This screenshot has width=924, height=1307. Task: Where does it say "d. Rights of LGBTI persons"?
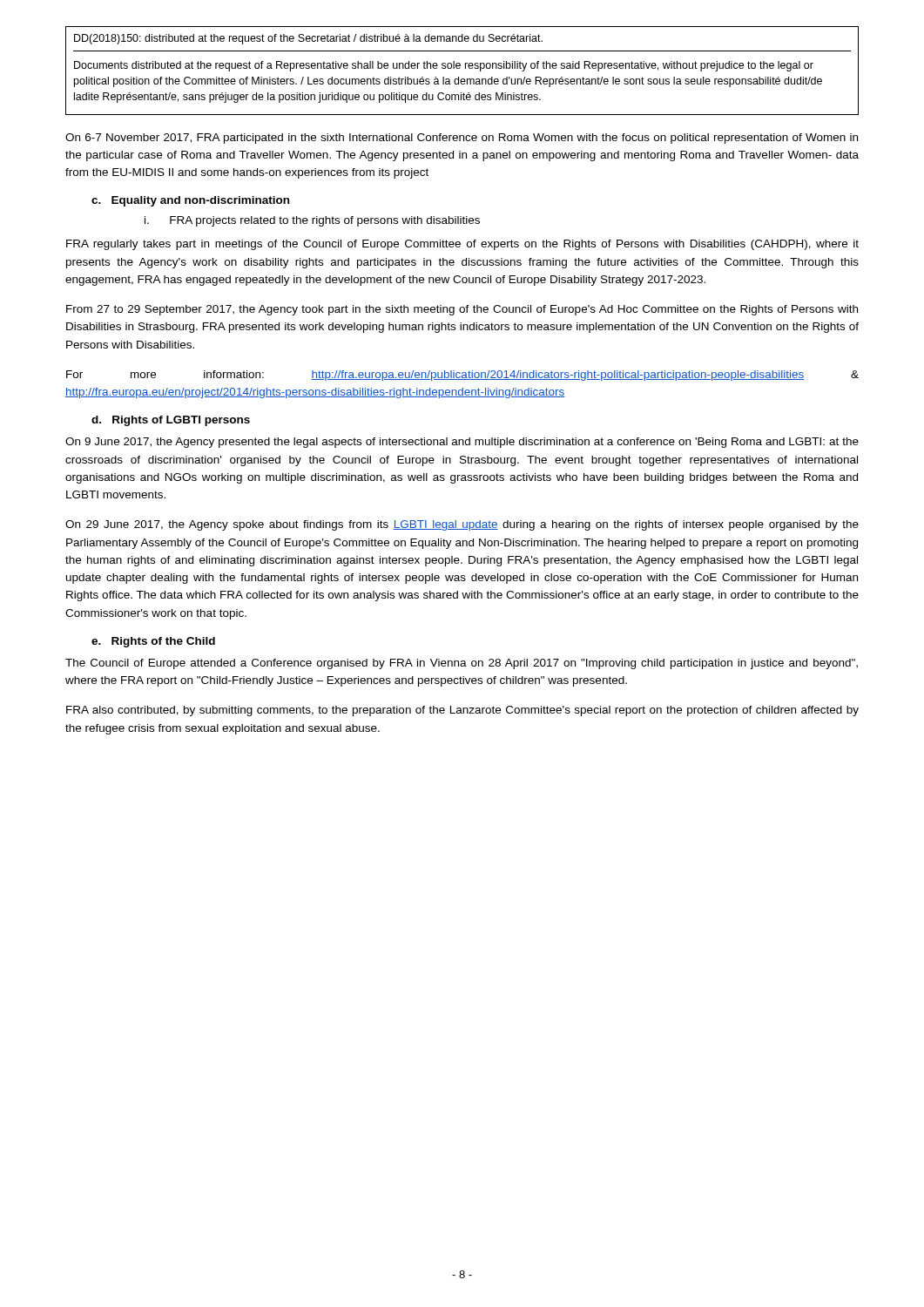point(171,420)
